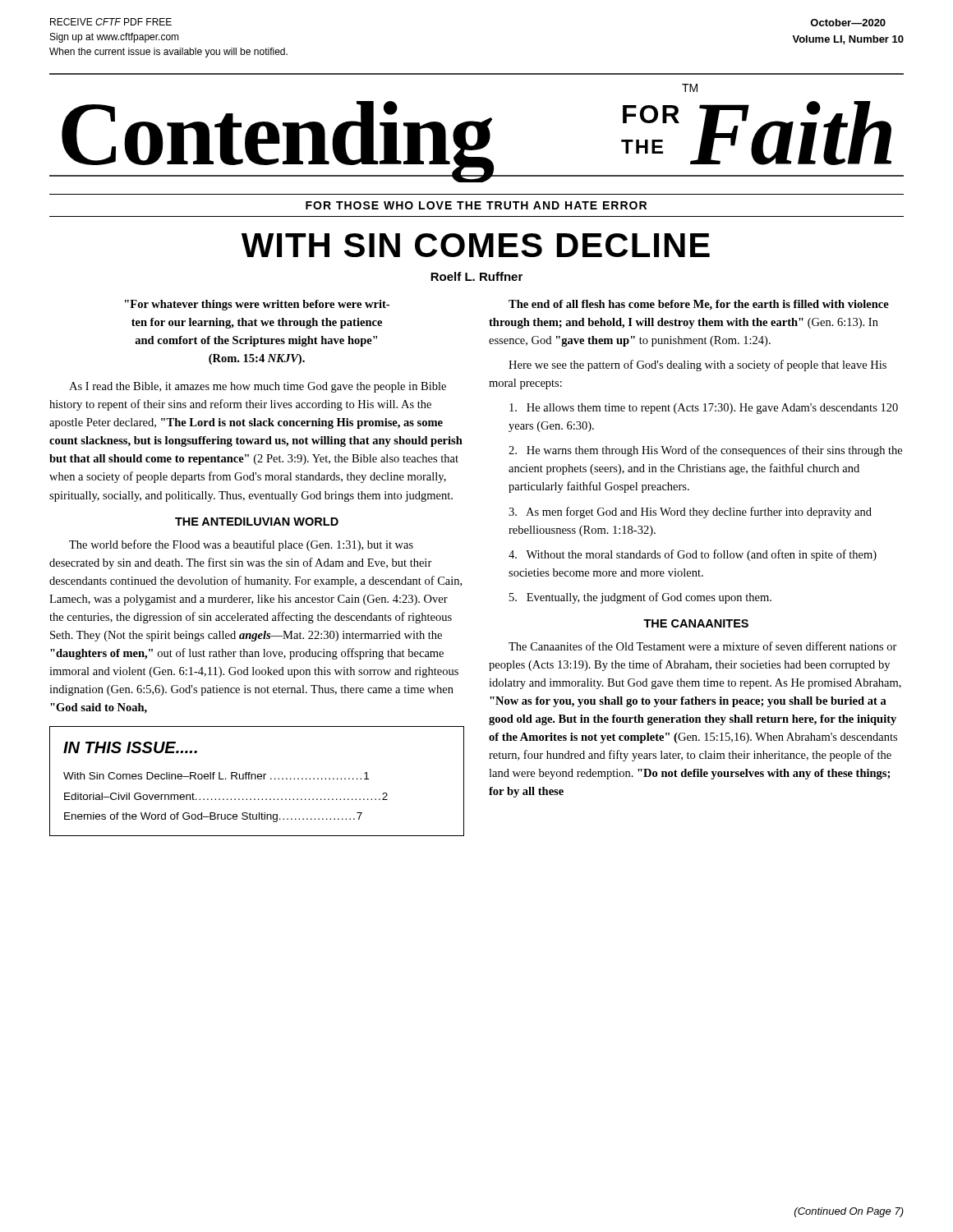Locate the list item that reads "3. As men forget God and His Word"
The image size is (953, 1232).
click(x=690, y=520)
